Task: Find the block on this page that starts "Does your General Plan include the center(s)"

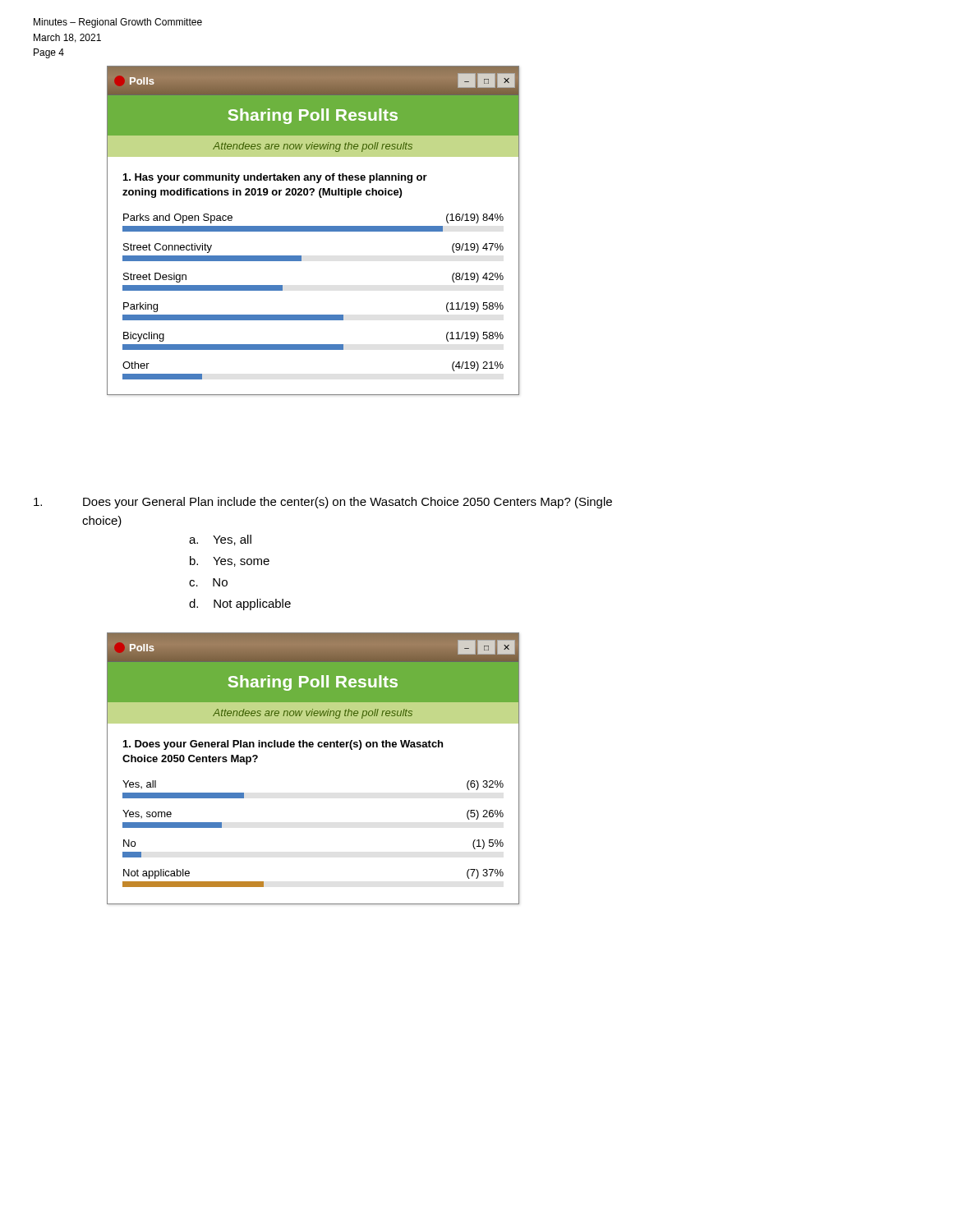Action: (341, 511)
